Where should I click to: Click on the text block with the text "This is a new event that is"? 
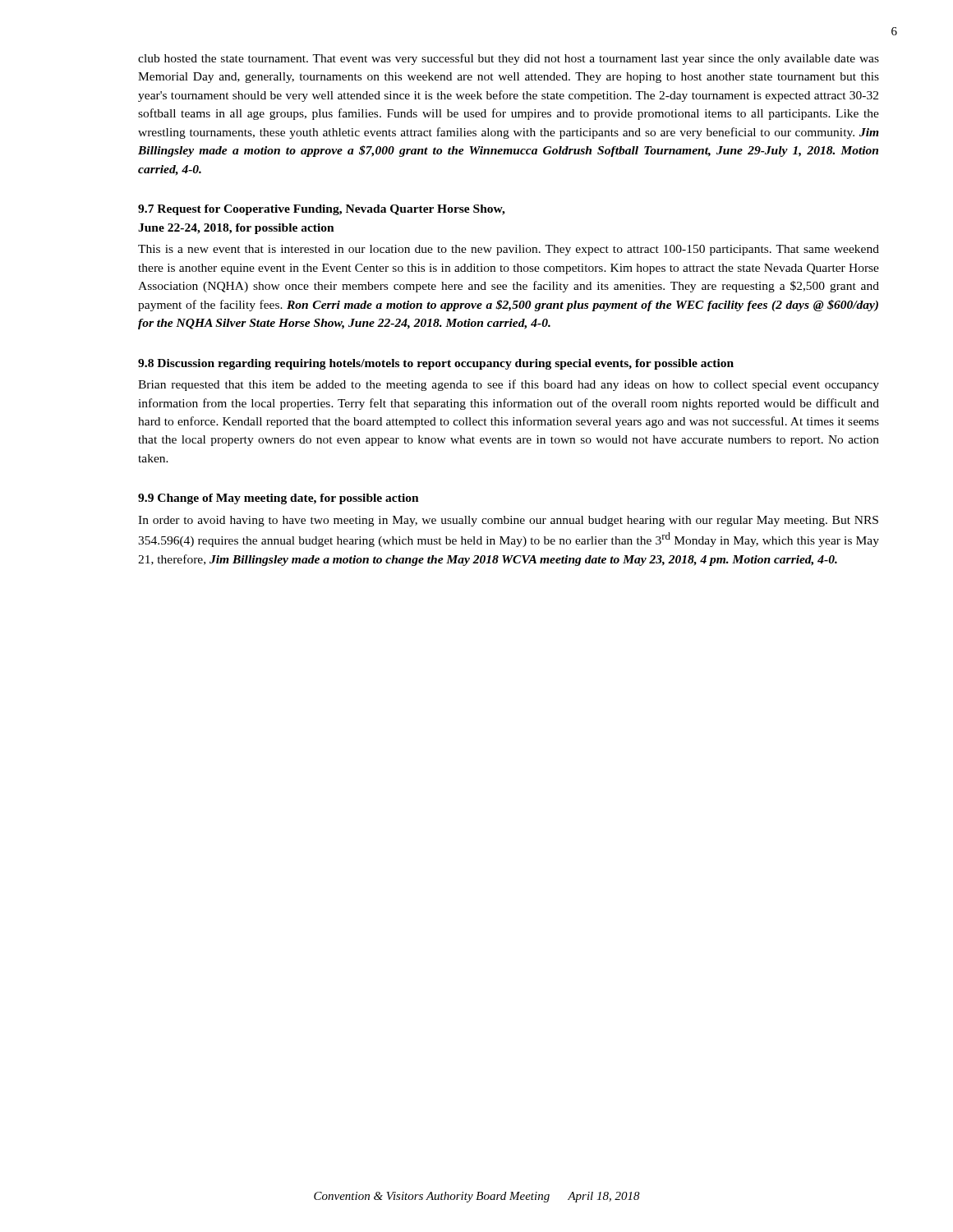[509, 286]
